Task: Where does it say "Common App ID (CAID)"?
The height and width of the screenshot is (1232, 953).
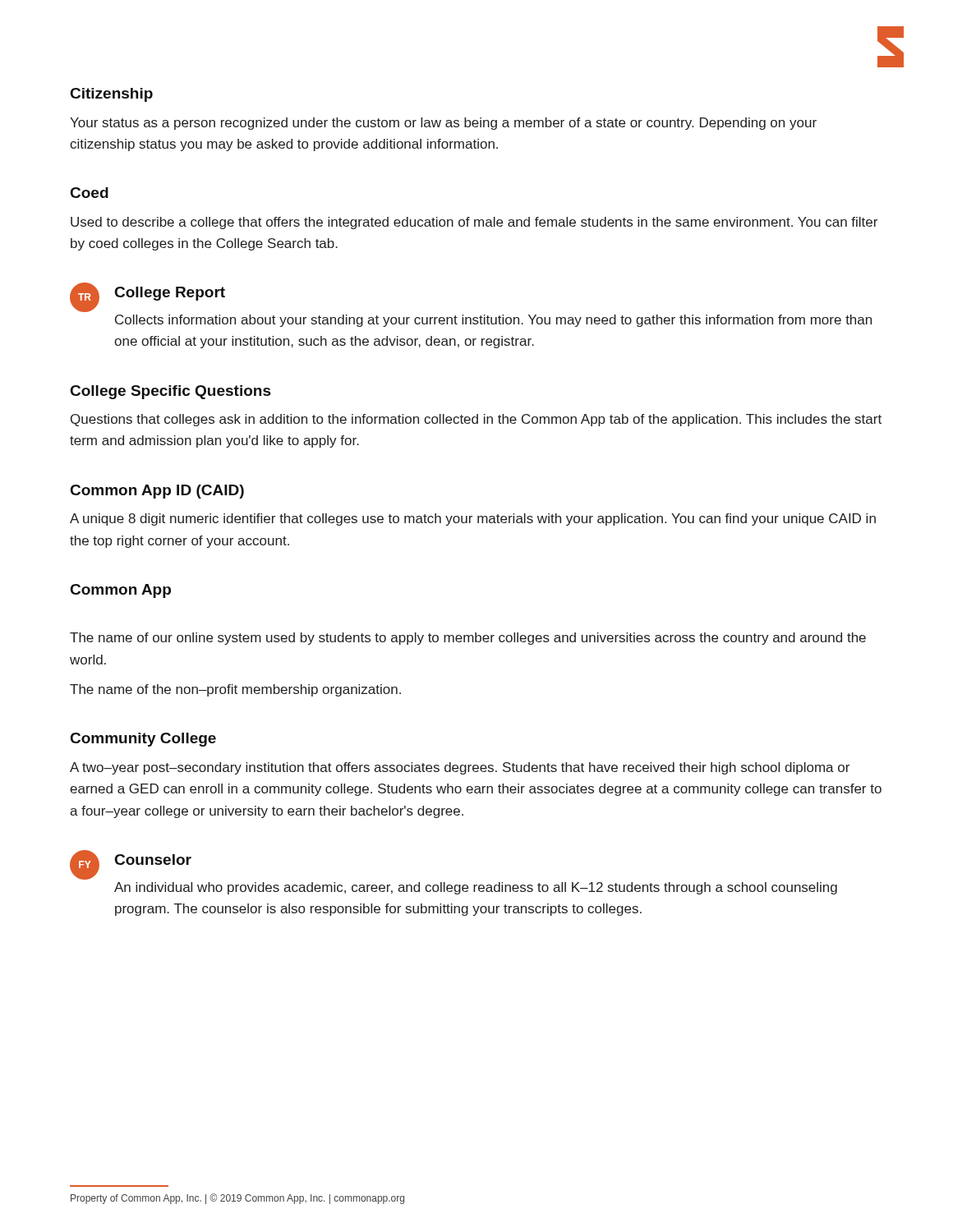Action: pyautogui.click(x=157, y=492)
